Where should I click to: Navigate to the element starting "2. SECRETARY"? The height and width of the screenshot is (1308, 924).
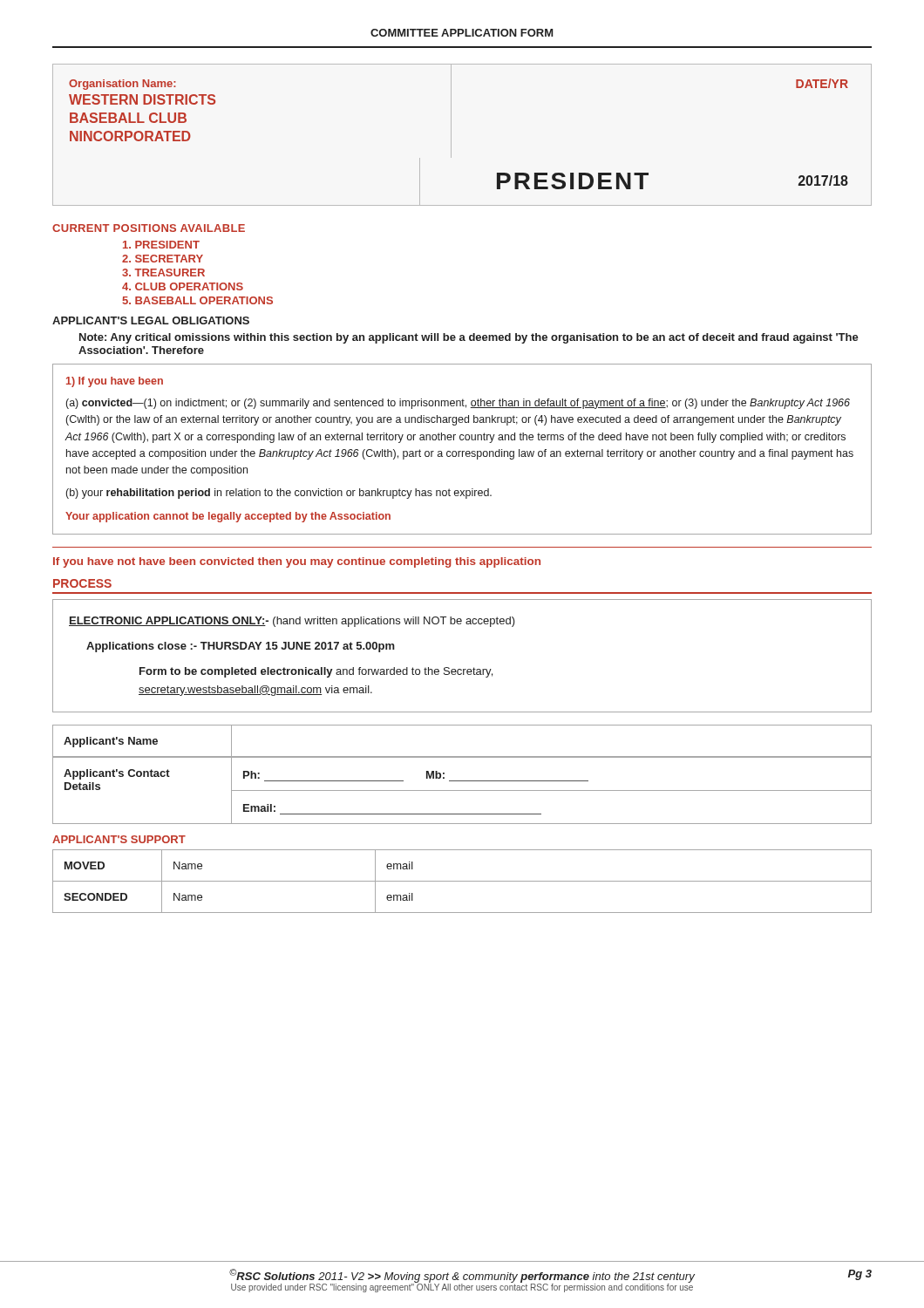(163, 259)
